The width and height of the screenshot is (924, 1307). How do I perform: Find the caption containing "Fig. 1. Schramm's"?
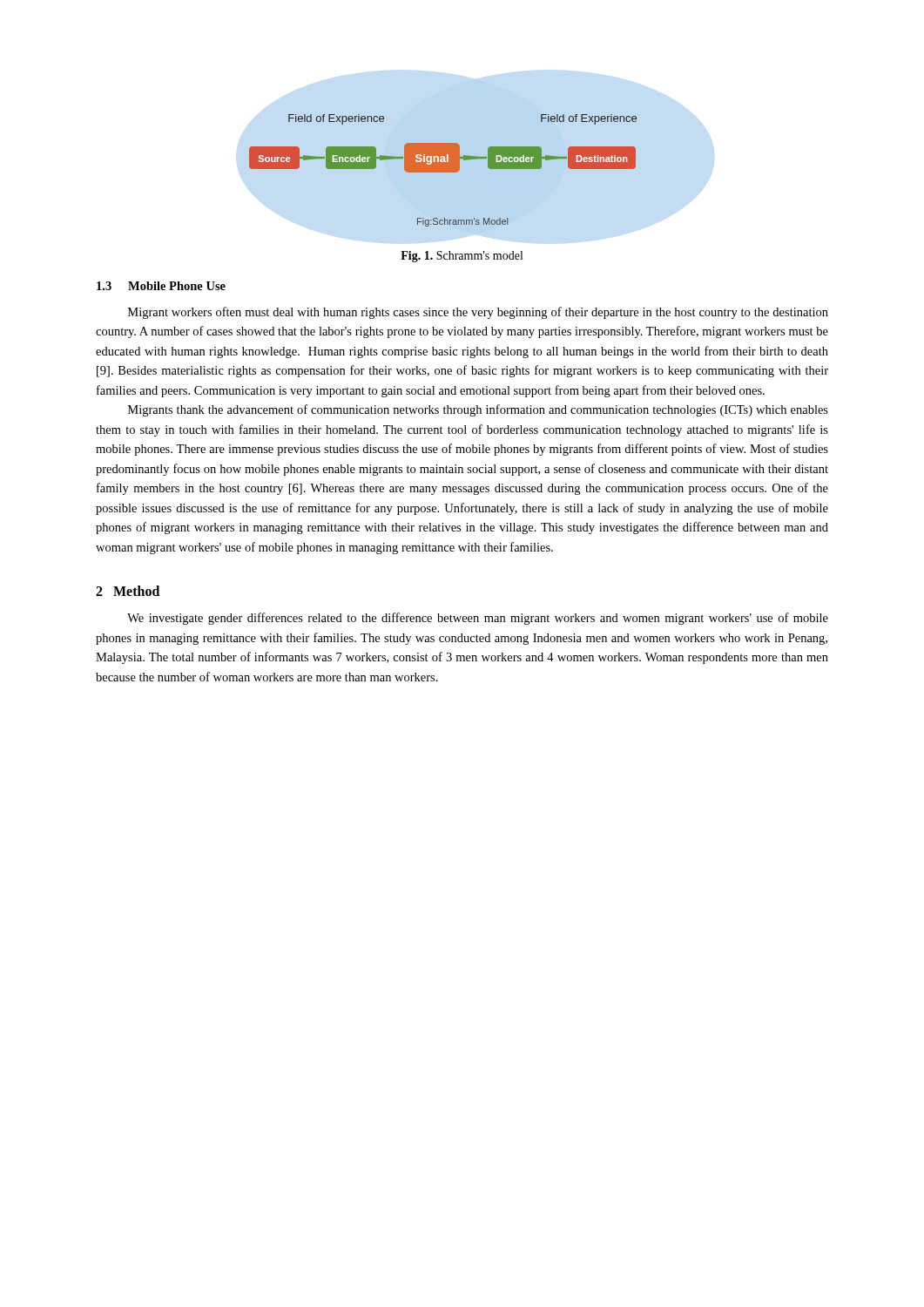pyautogui.click(x=462, y=256)
